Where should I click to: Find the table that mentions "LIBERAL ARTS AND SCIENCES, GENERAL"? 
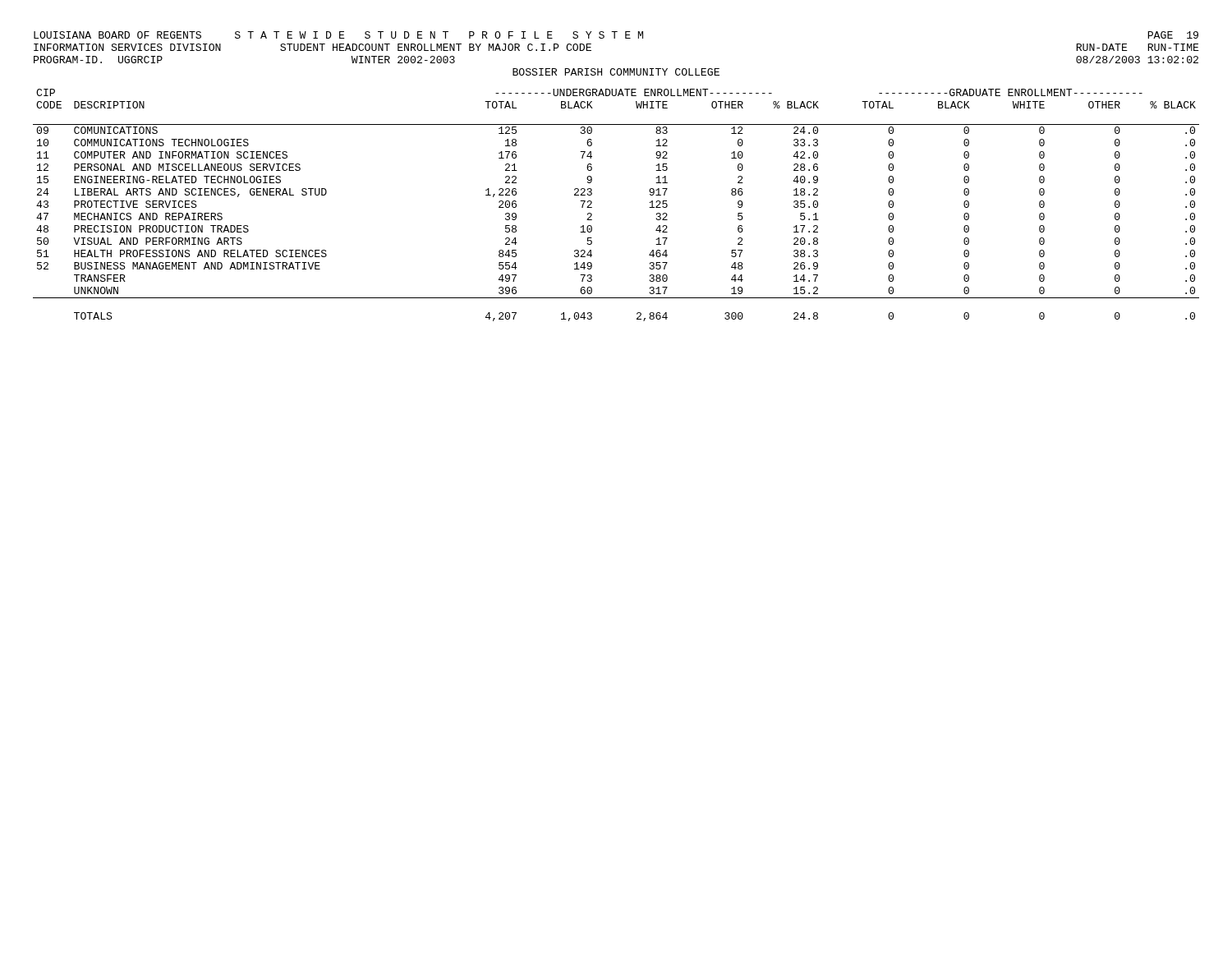(616, 205)
